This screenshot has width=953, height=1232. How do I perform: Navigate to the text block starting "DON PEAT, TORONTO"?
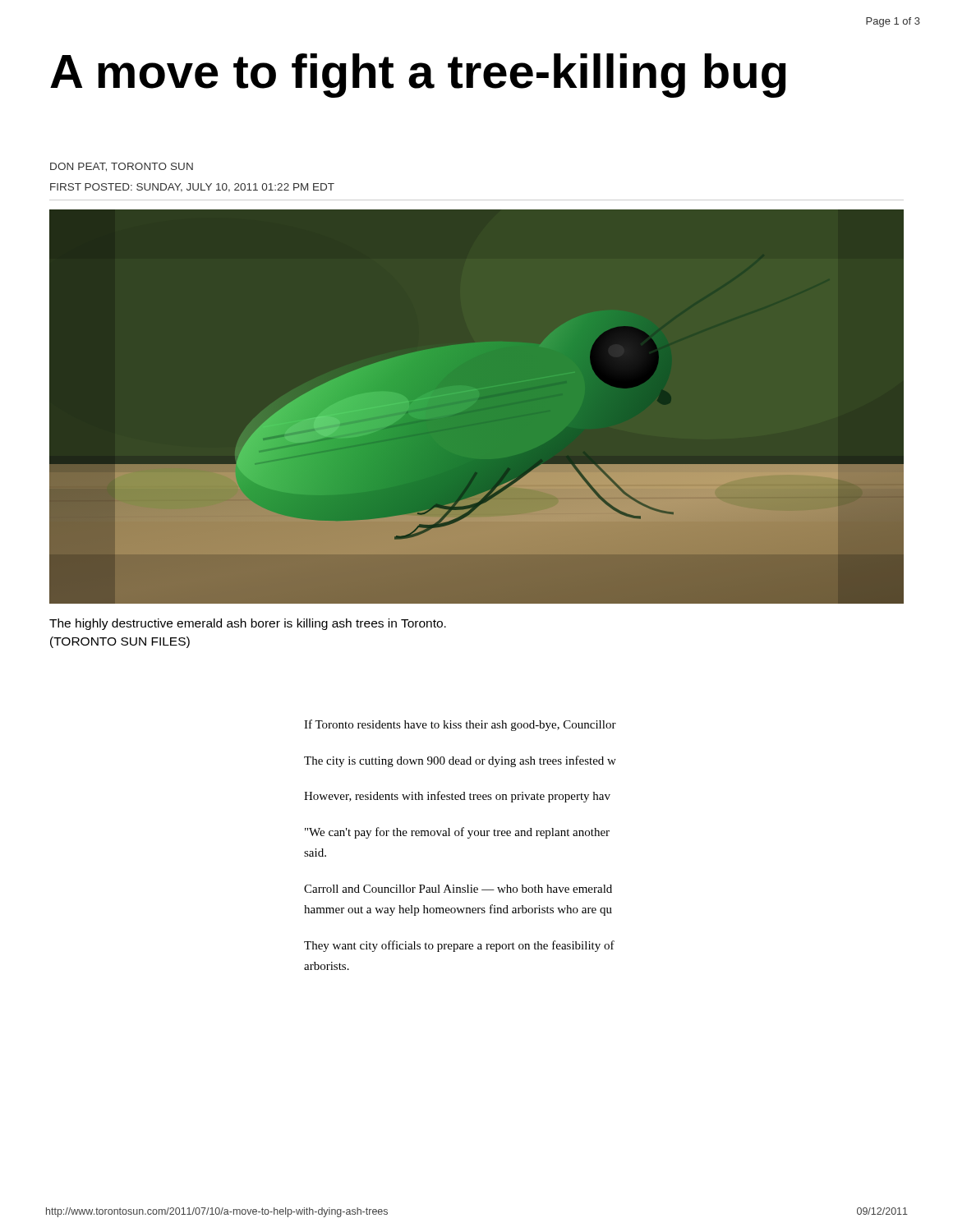click(122, 166)
